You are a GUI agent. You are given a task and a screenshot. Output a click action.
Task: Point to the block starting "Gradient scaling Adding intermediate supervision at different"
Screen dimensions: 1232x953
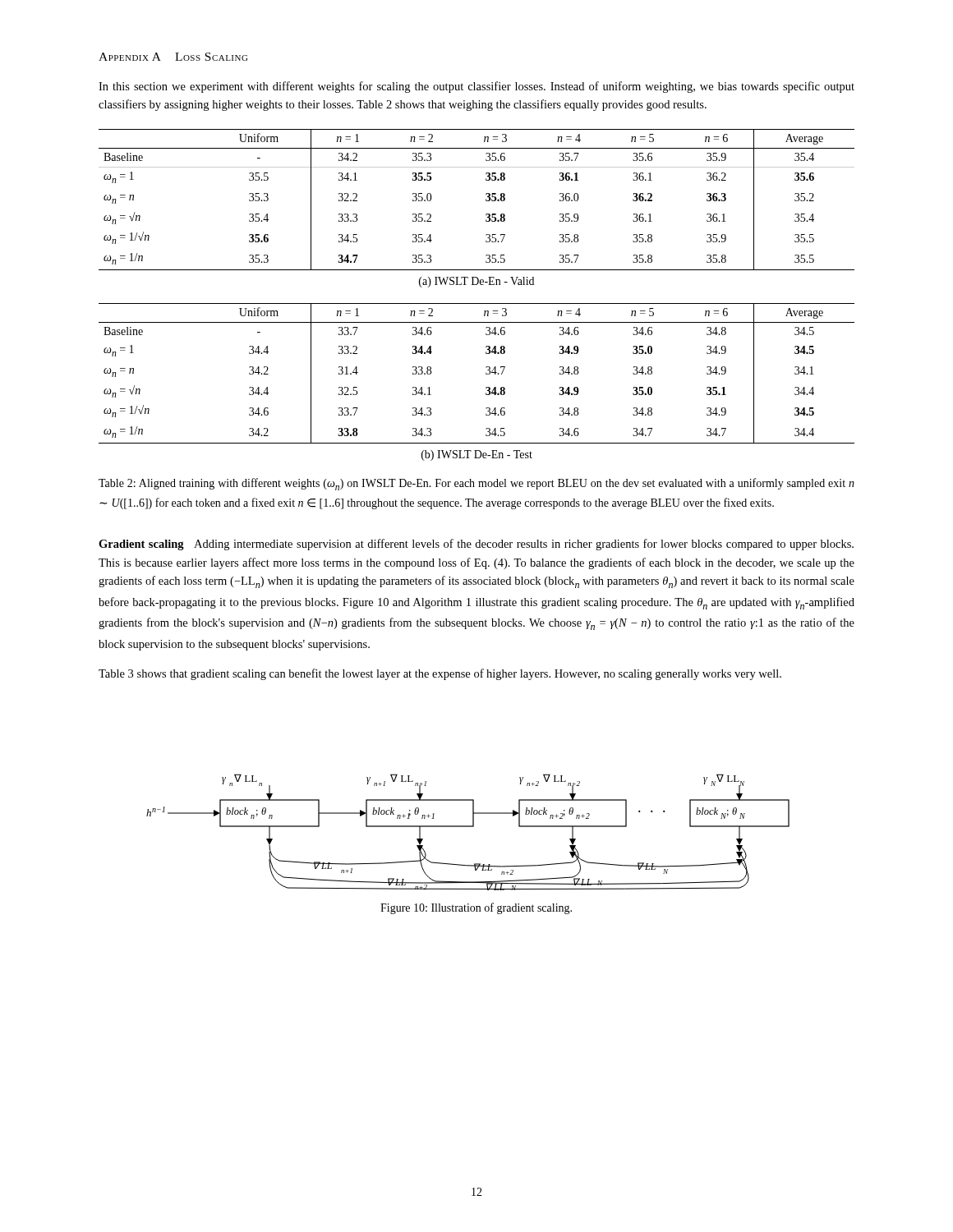[x=476, y=594]
